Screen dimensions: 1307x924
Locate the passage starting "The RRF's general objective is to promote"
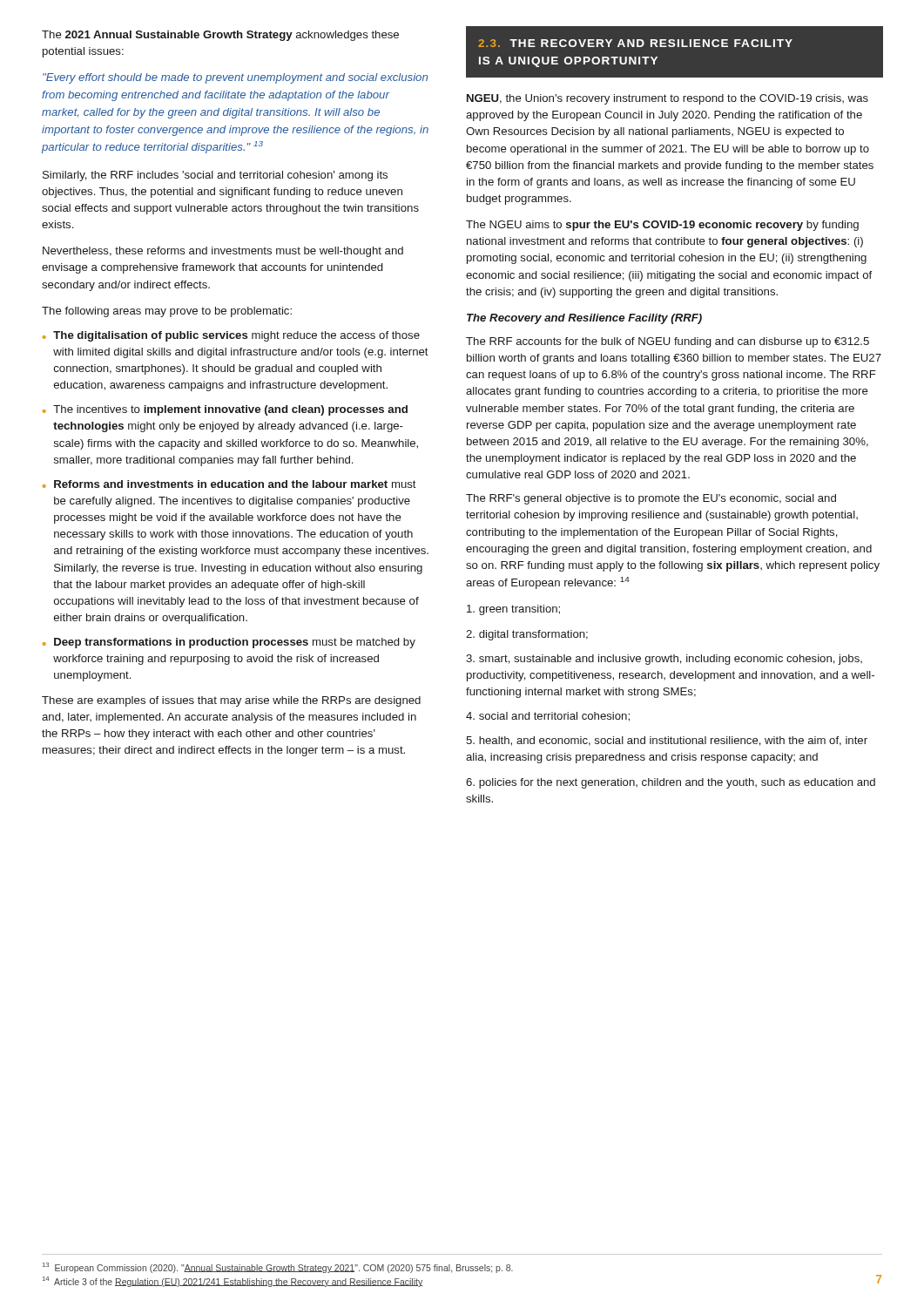[673, 540]
